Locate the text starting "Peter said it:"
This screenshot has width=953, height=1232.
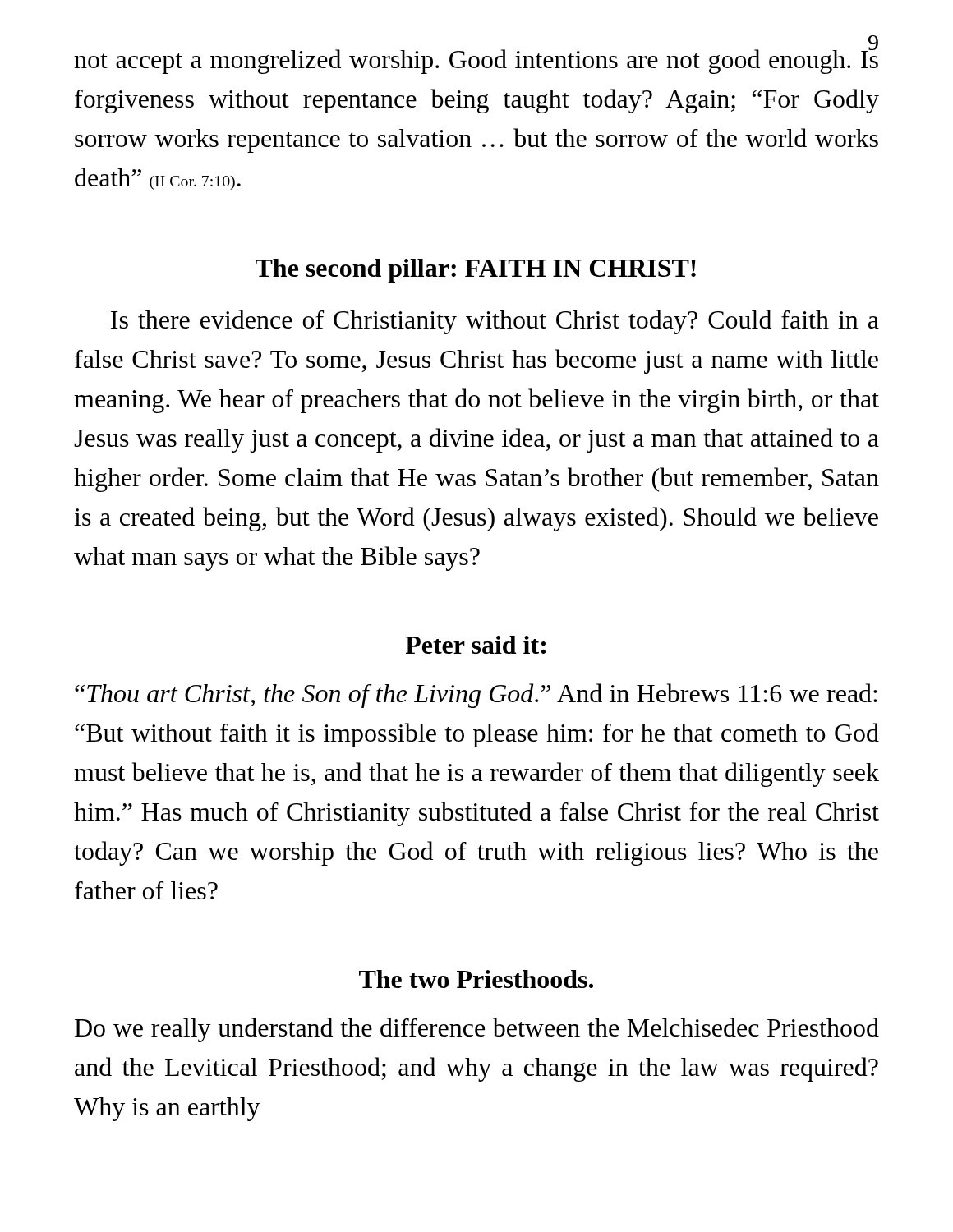point(476,645)
